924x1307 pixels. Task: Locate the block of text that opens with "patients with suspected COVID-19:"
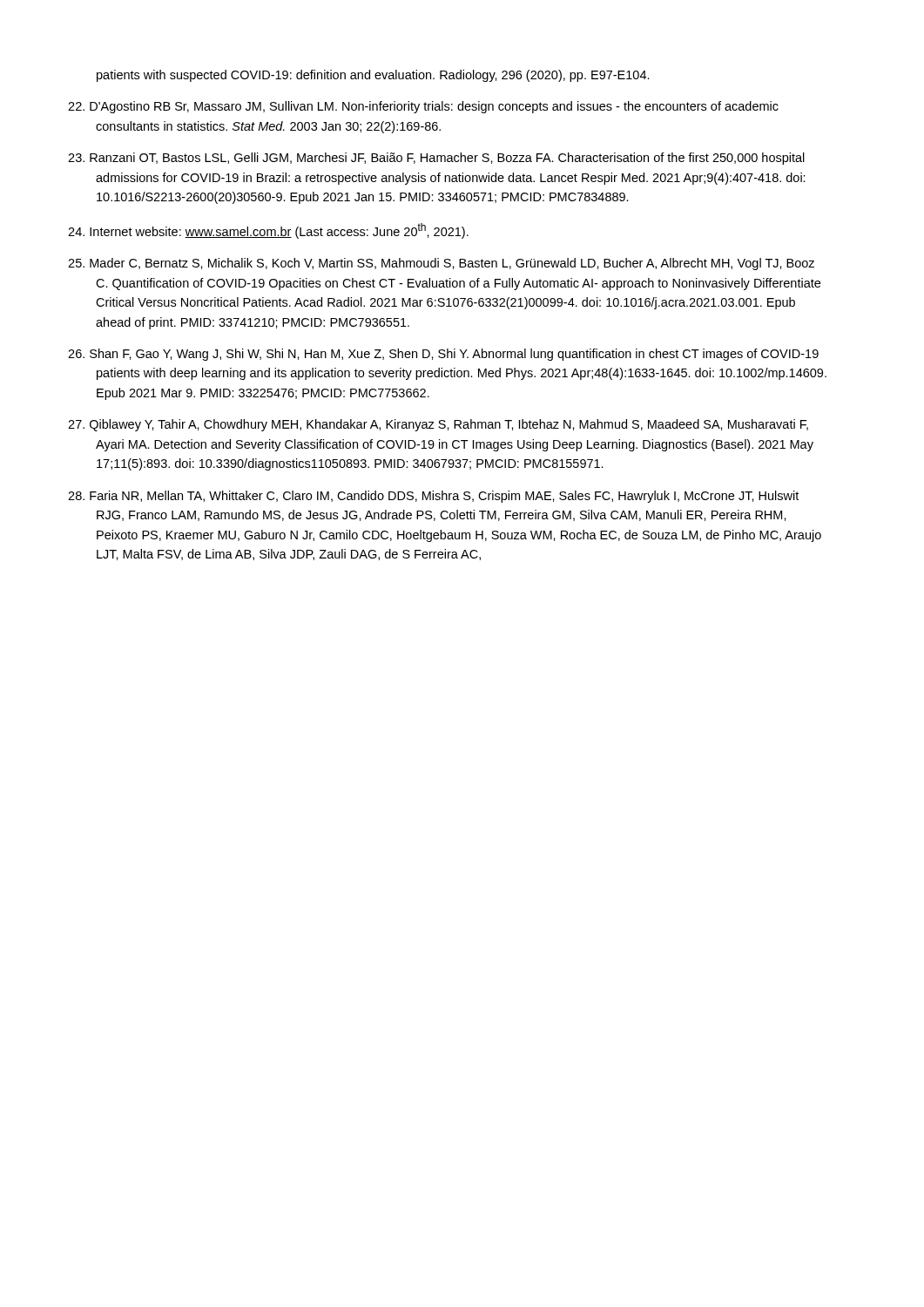pyautogui.click(x=462, y=75)
